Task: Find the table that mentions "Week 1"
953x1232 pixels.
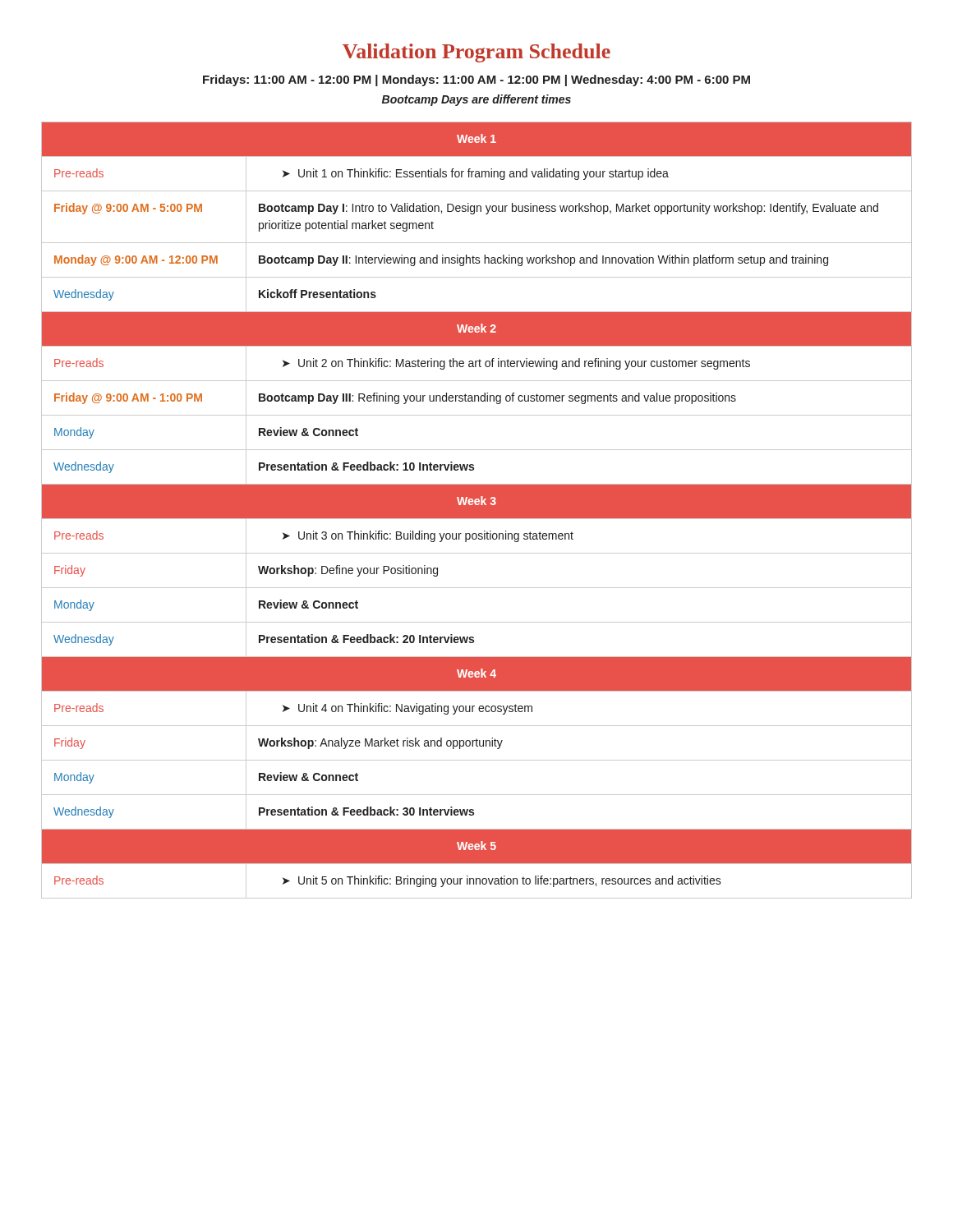Action: click(476, 510)
